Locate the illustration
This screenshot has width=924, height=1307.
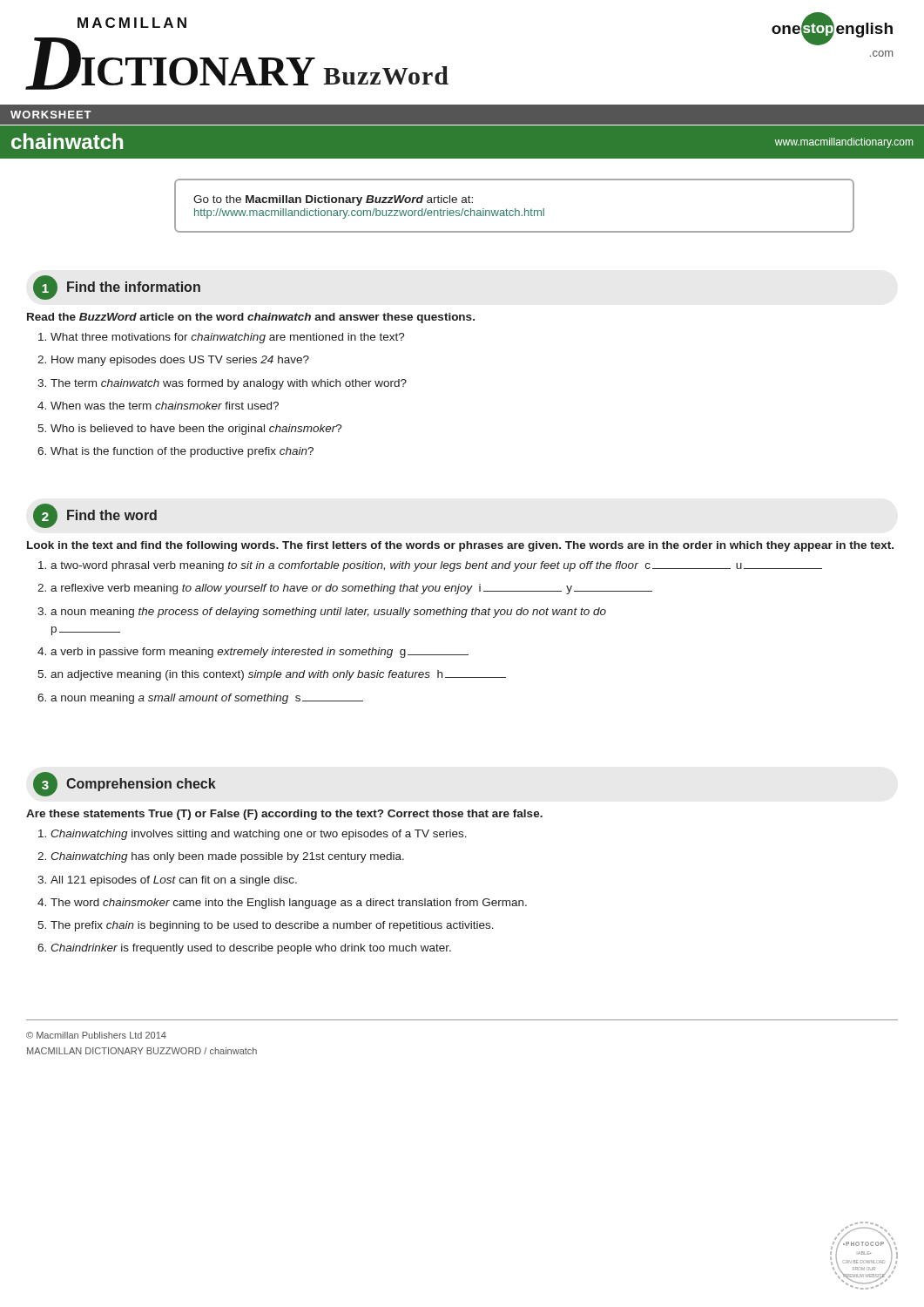pyautogui.click(x=864, y=1256)
